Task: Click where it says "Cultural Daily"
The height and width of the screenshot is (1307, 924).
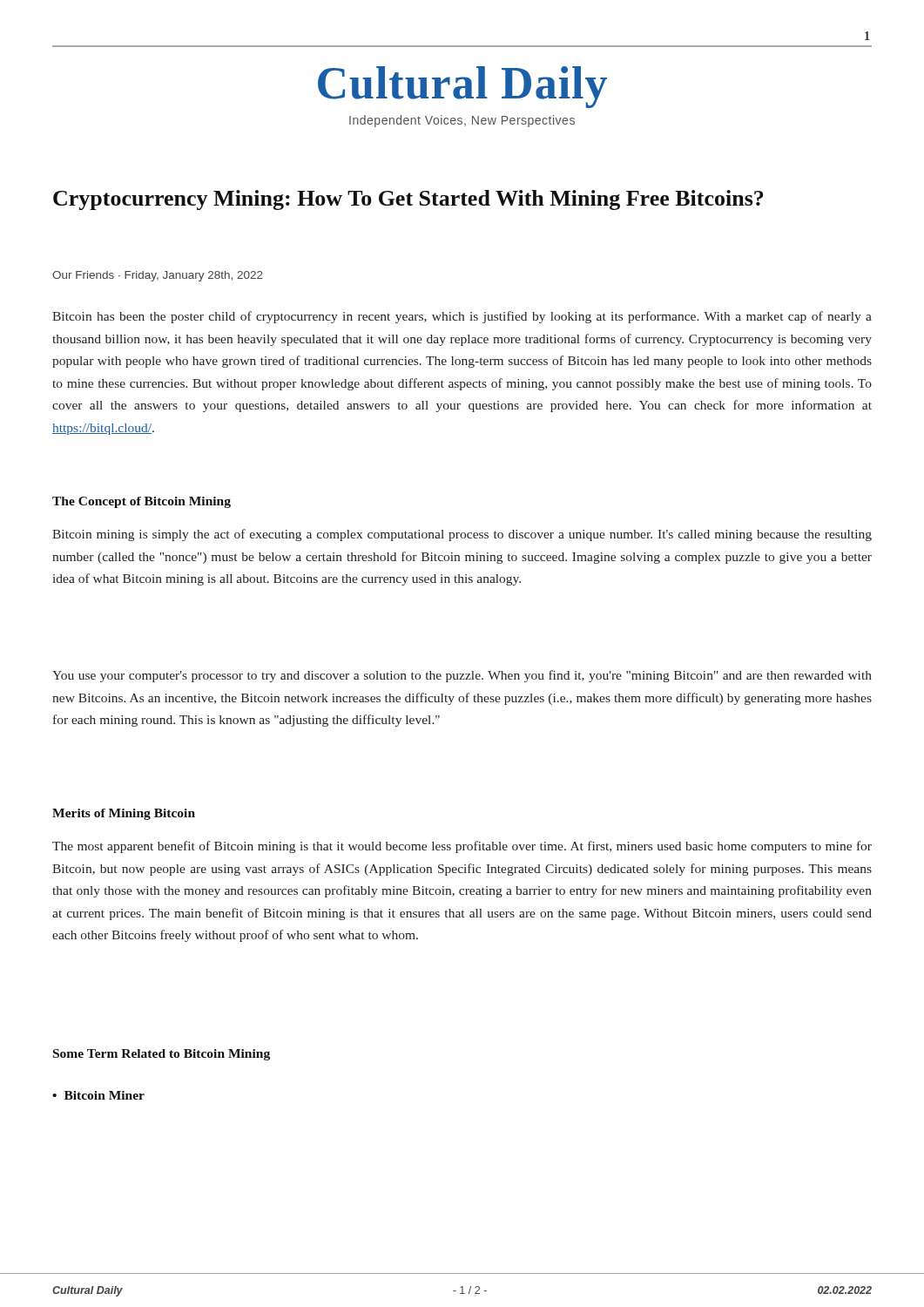Action: 462,83
